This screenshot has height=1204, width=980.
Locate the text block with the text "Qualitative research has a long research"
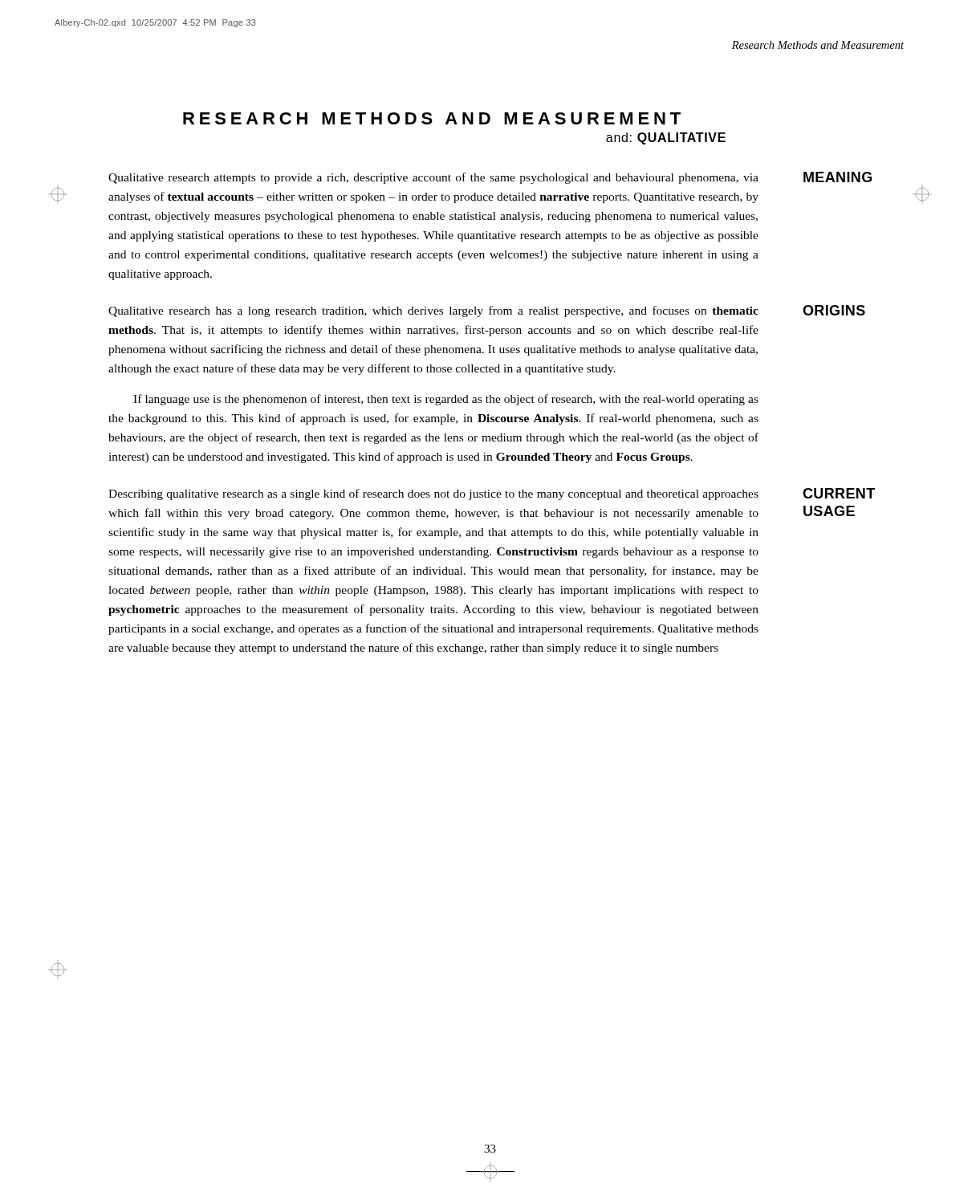click(x=433, y=311)
